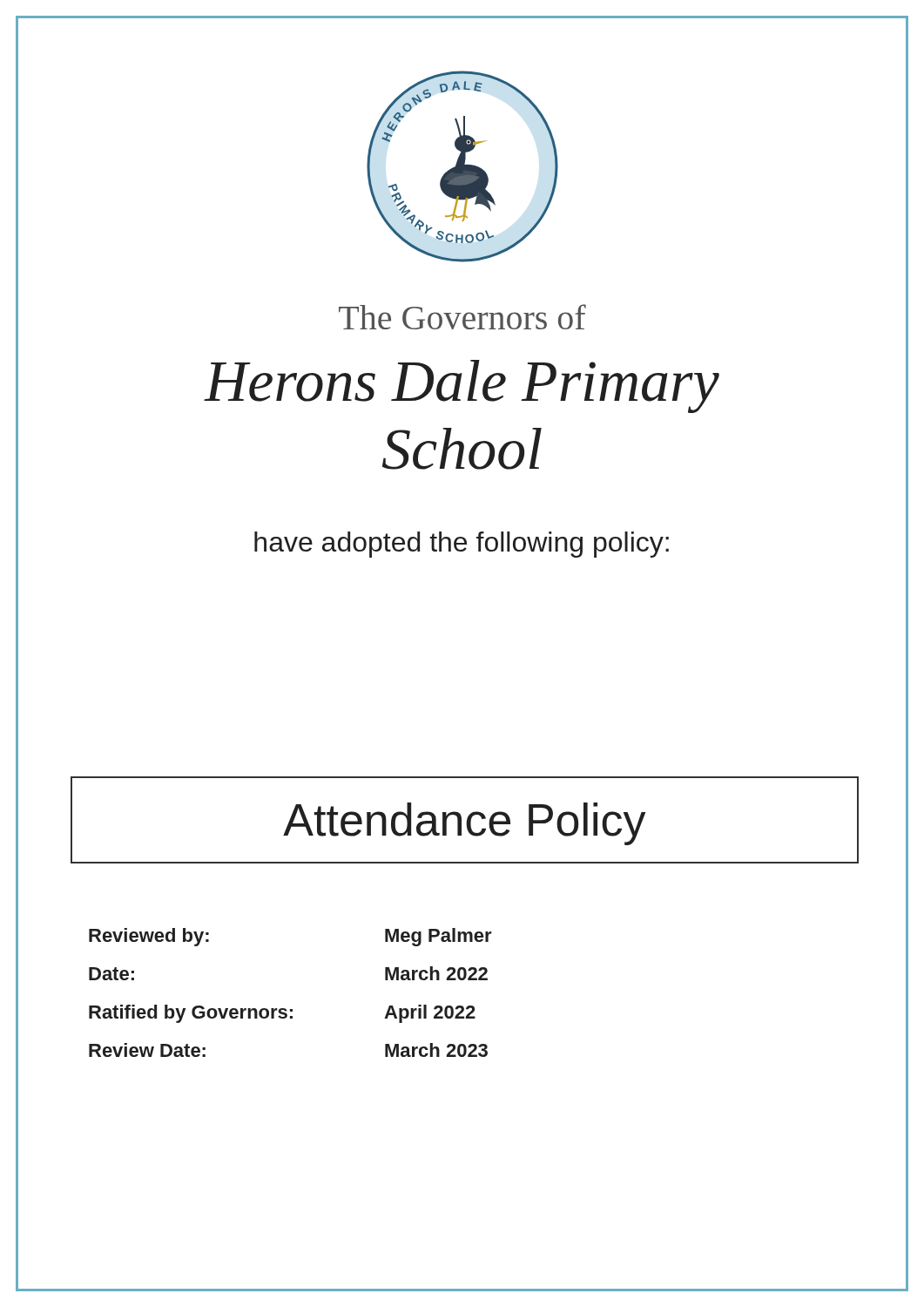
Task: Where does it say "Date: March 2022"?
Action: click(x=110, y=973)
